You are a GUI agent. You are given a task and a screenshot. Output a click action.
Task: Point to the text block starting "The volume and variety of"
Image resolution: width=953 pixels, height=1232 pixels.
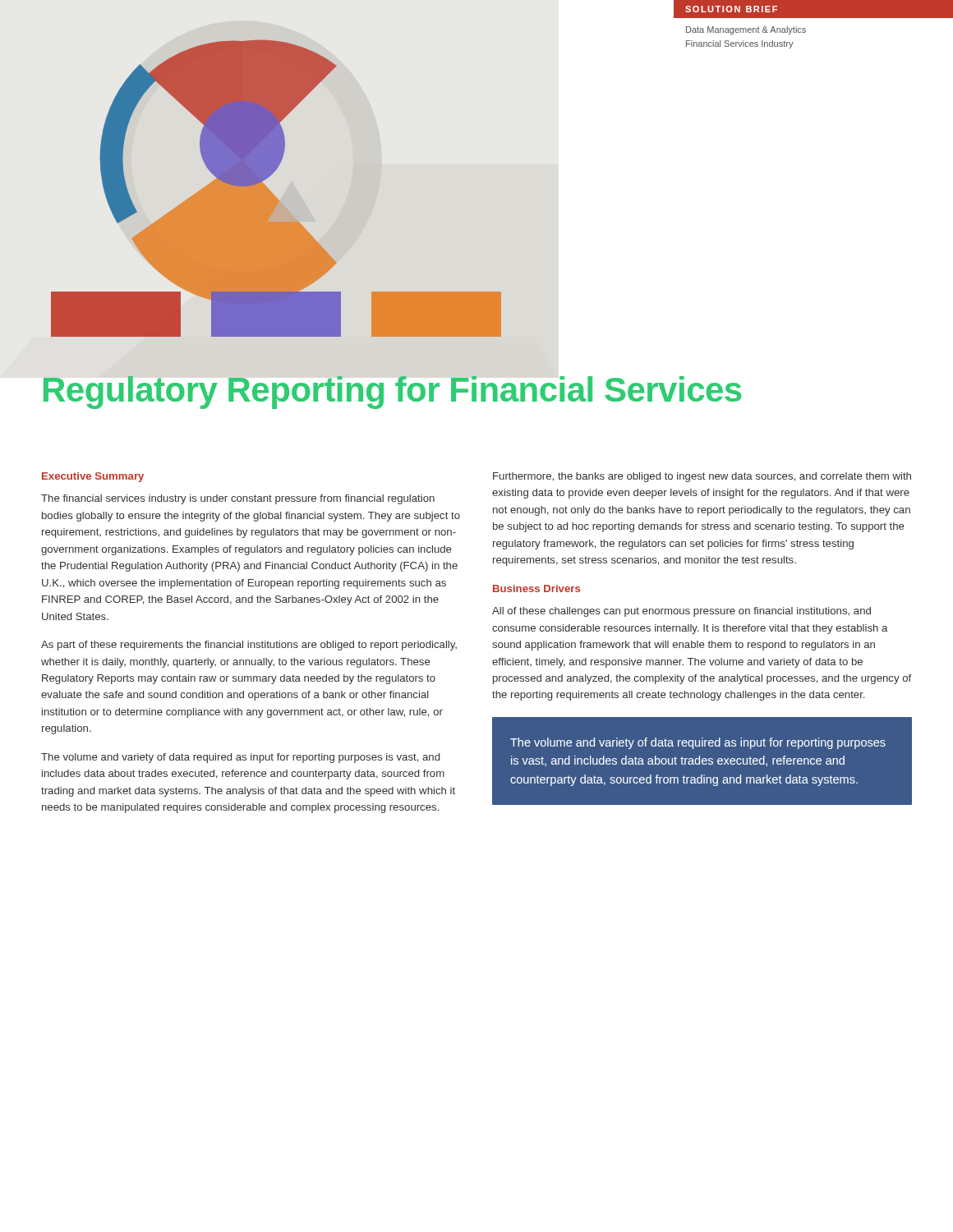[698, 761]
